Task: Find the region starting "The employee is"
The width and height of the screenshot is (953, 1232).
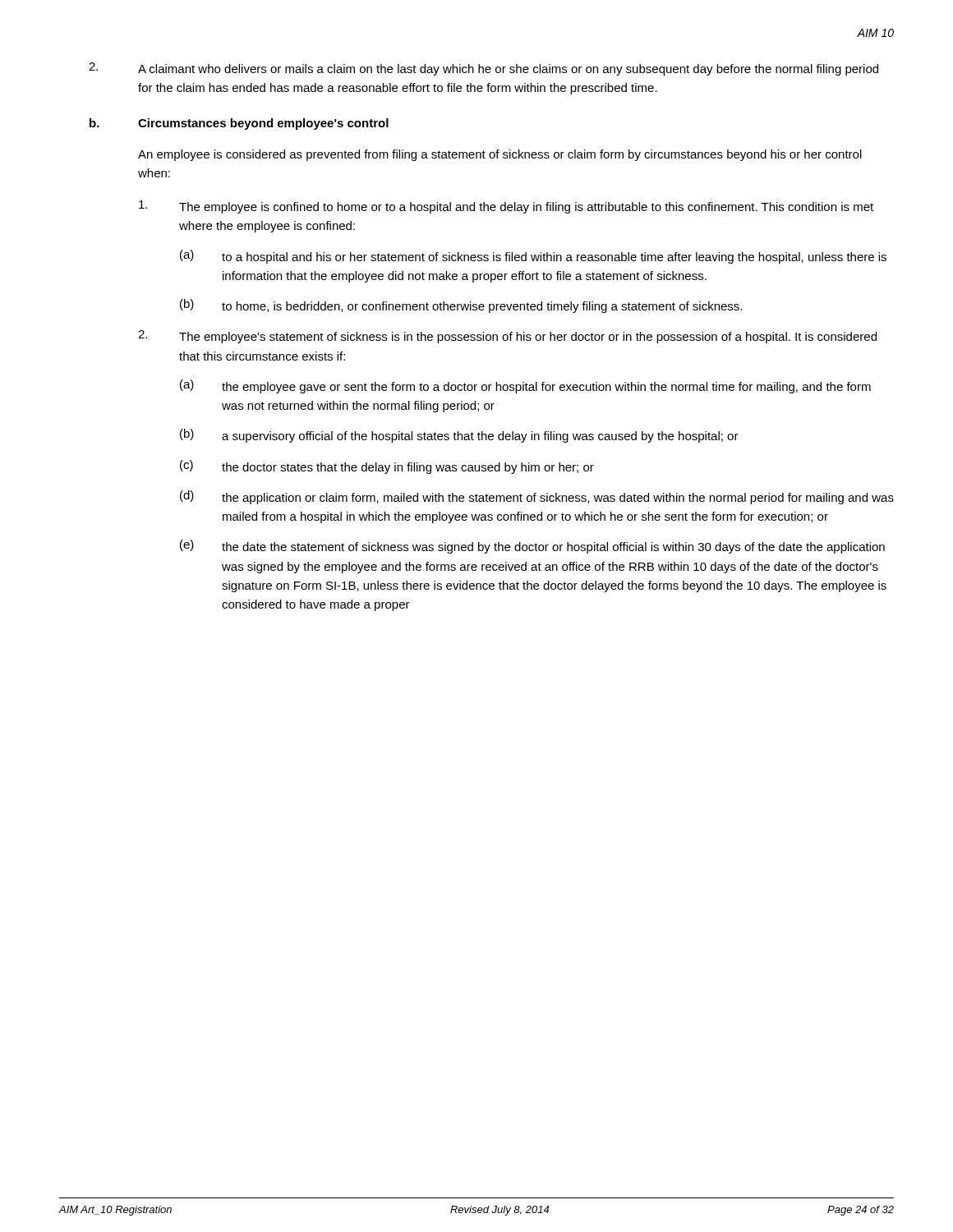Action: [x=516, y=216]
